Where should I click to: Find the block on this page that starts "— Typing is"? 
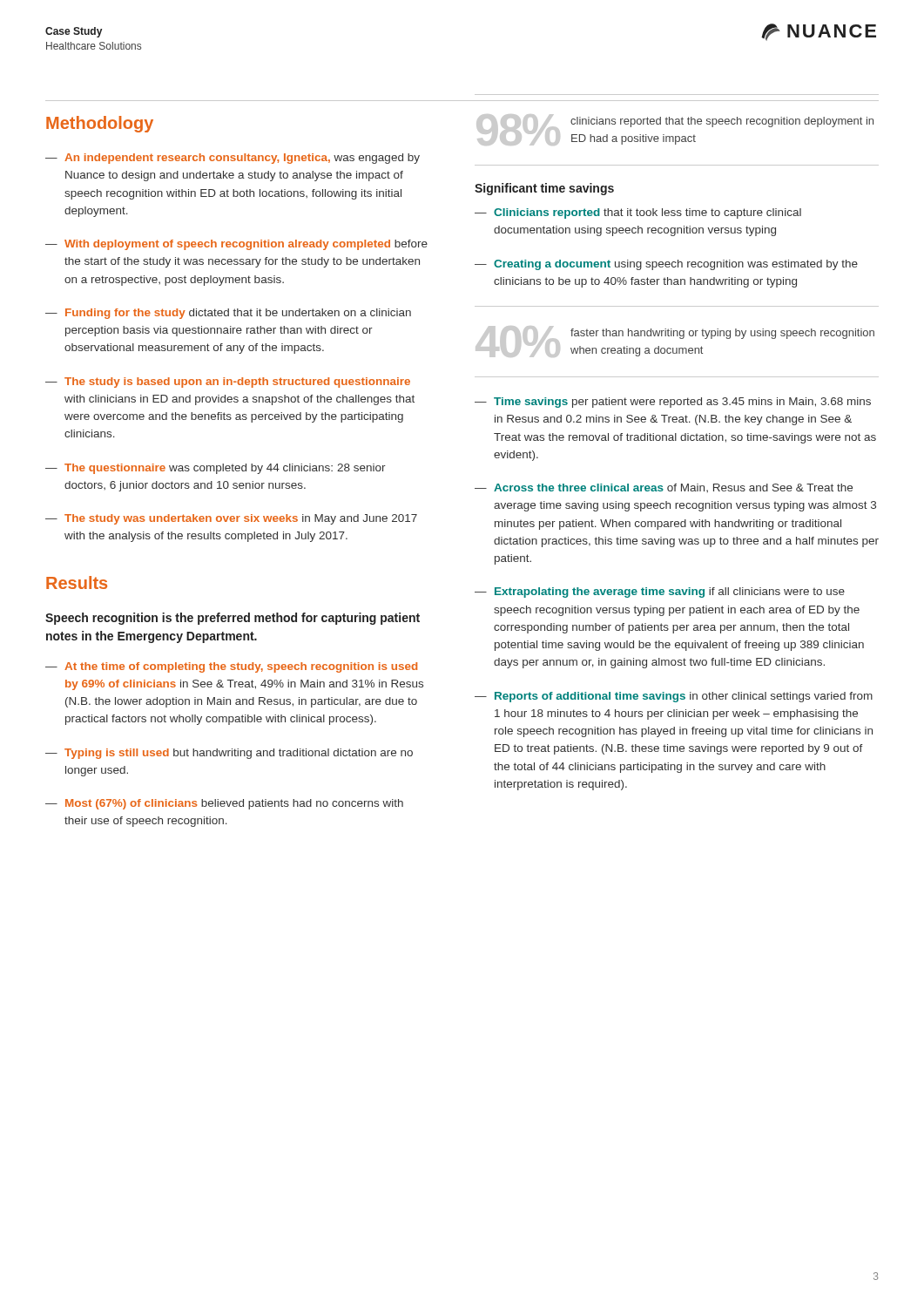pos(237,761)
